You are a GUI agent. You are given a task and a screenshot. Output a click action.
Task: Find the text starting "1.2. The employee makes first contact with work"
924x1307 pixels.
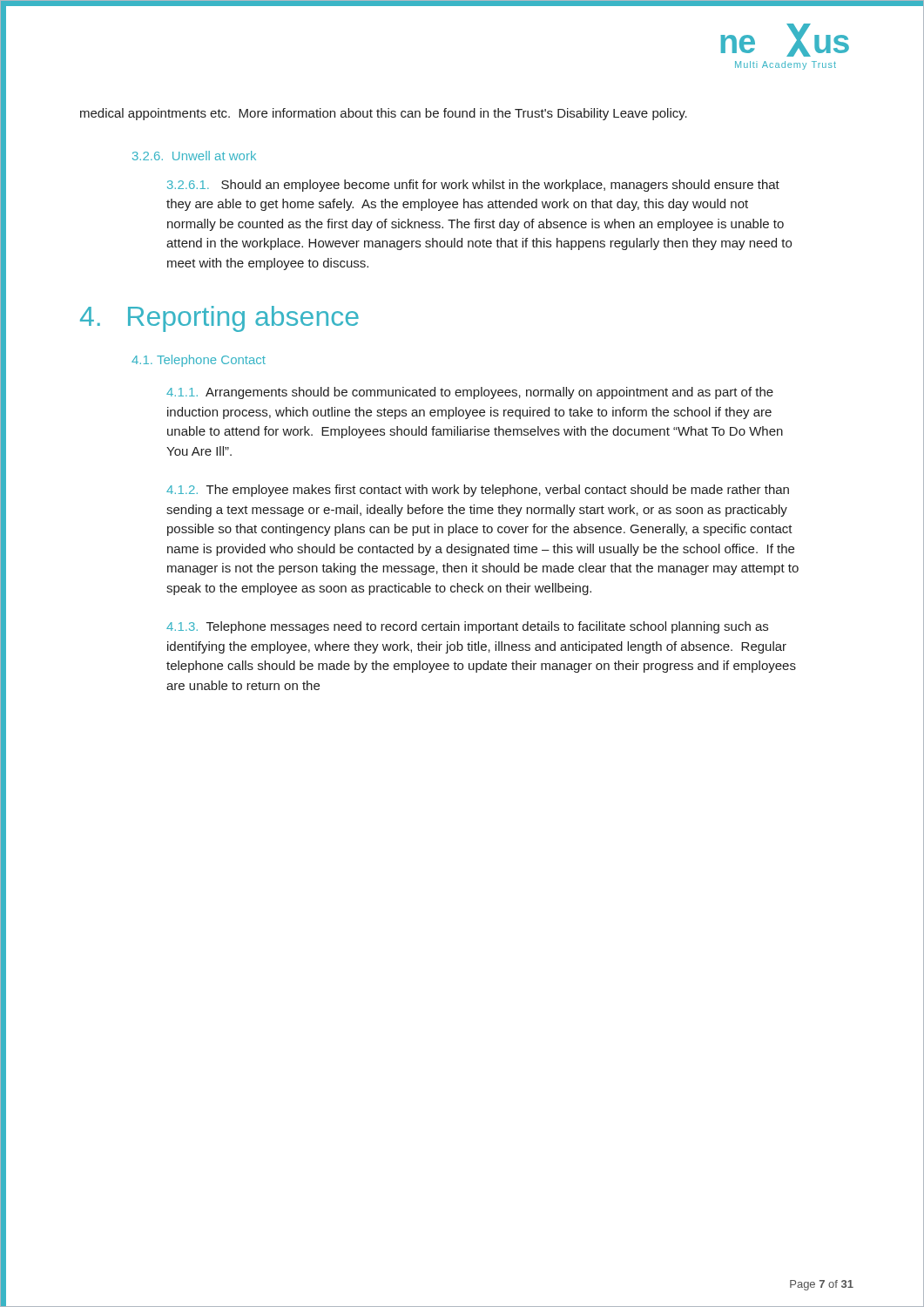click(483, 538)
